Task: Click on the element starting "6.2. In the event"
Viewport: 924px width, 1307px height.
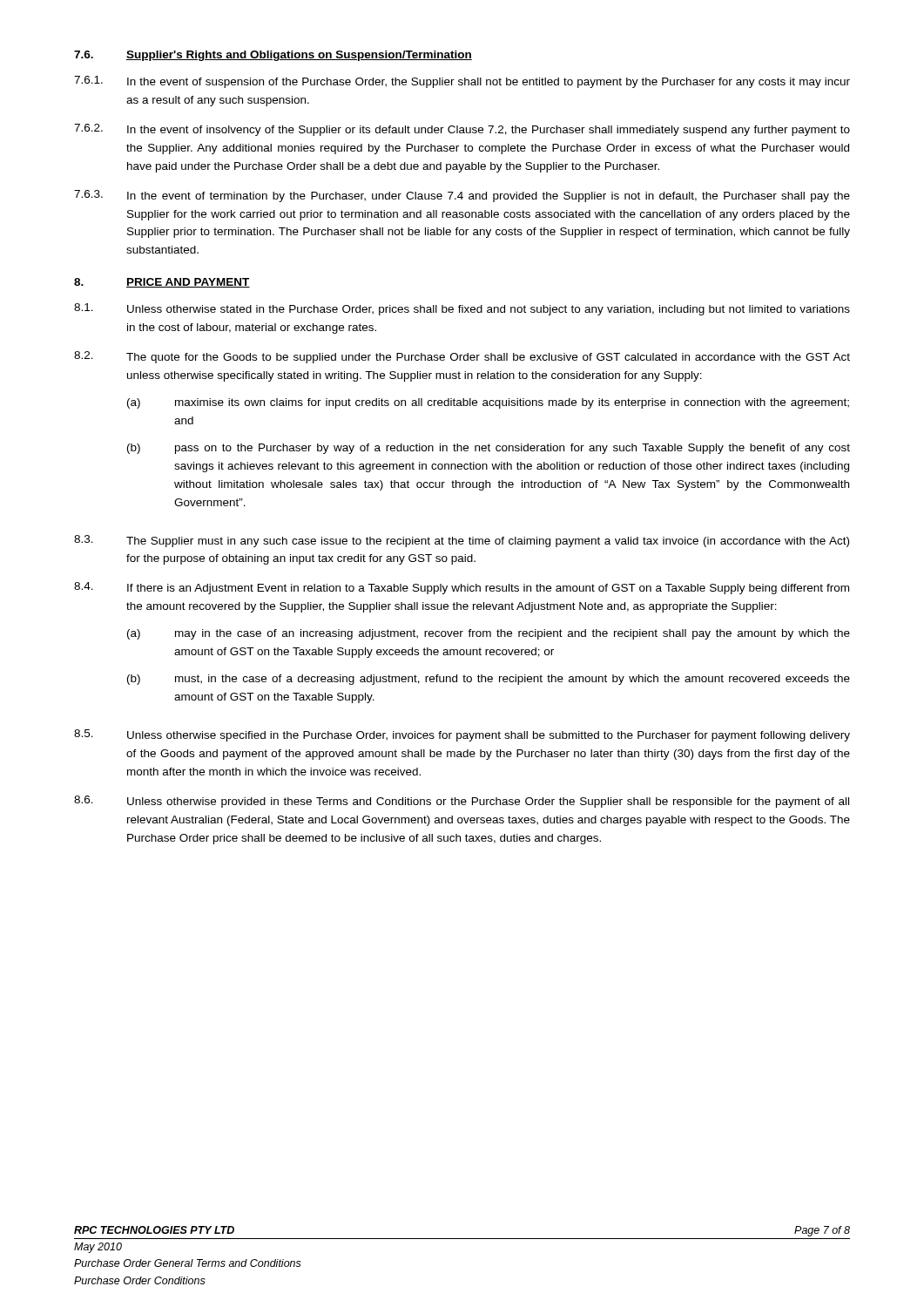Action: click(x=462, y=148)
